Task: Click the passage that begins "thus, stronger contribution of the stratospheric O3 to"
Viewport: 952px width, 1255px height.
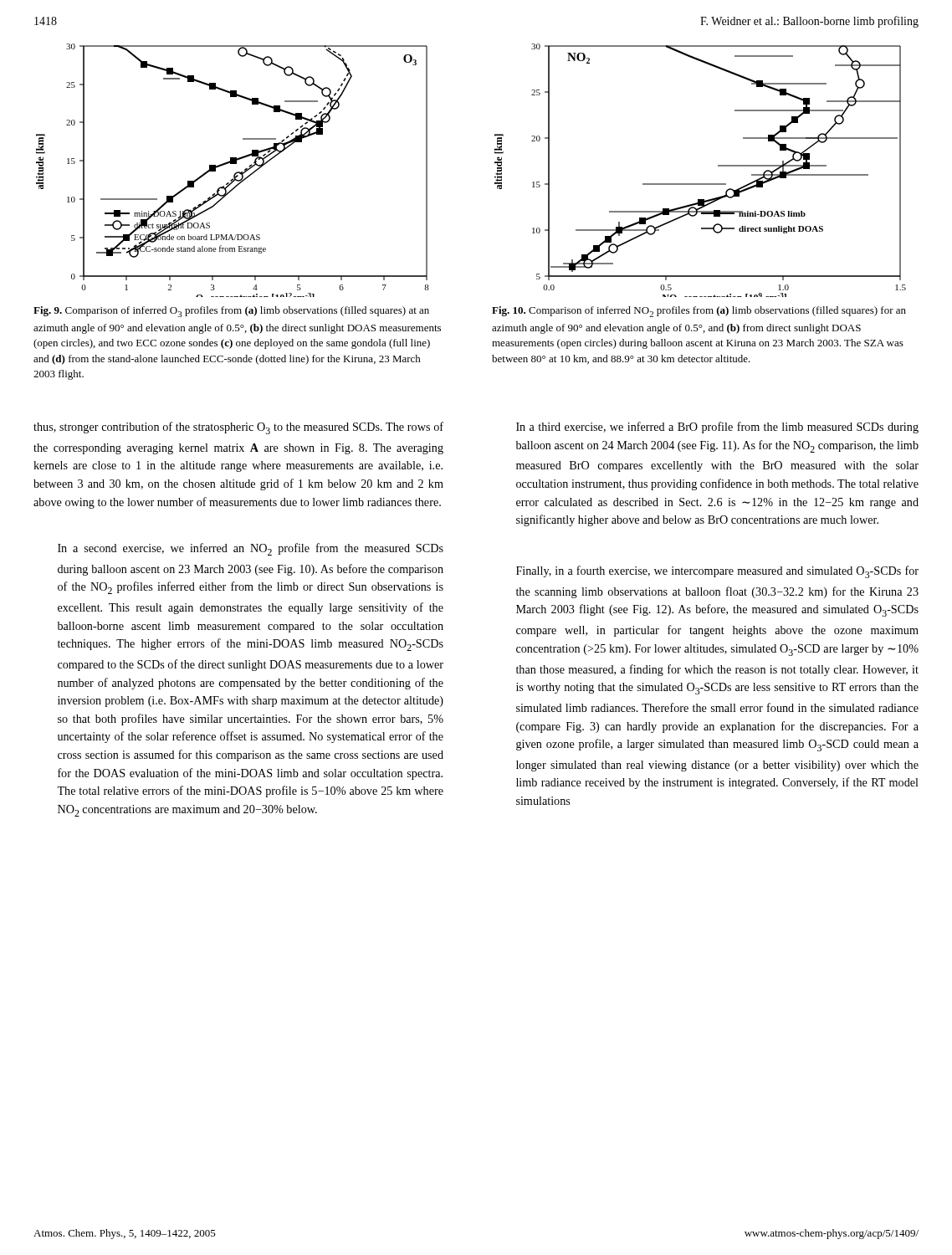Action: (x=238, y=464)
